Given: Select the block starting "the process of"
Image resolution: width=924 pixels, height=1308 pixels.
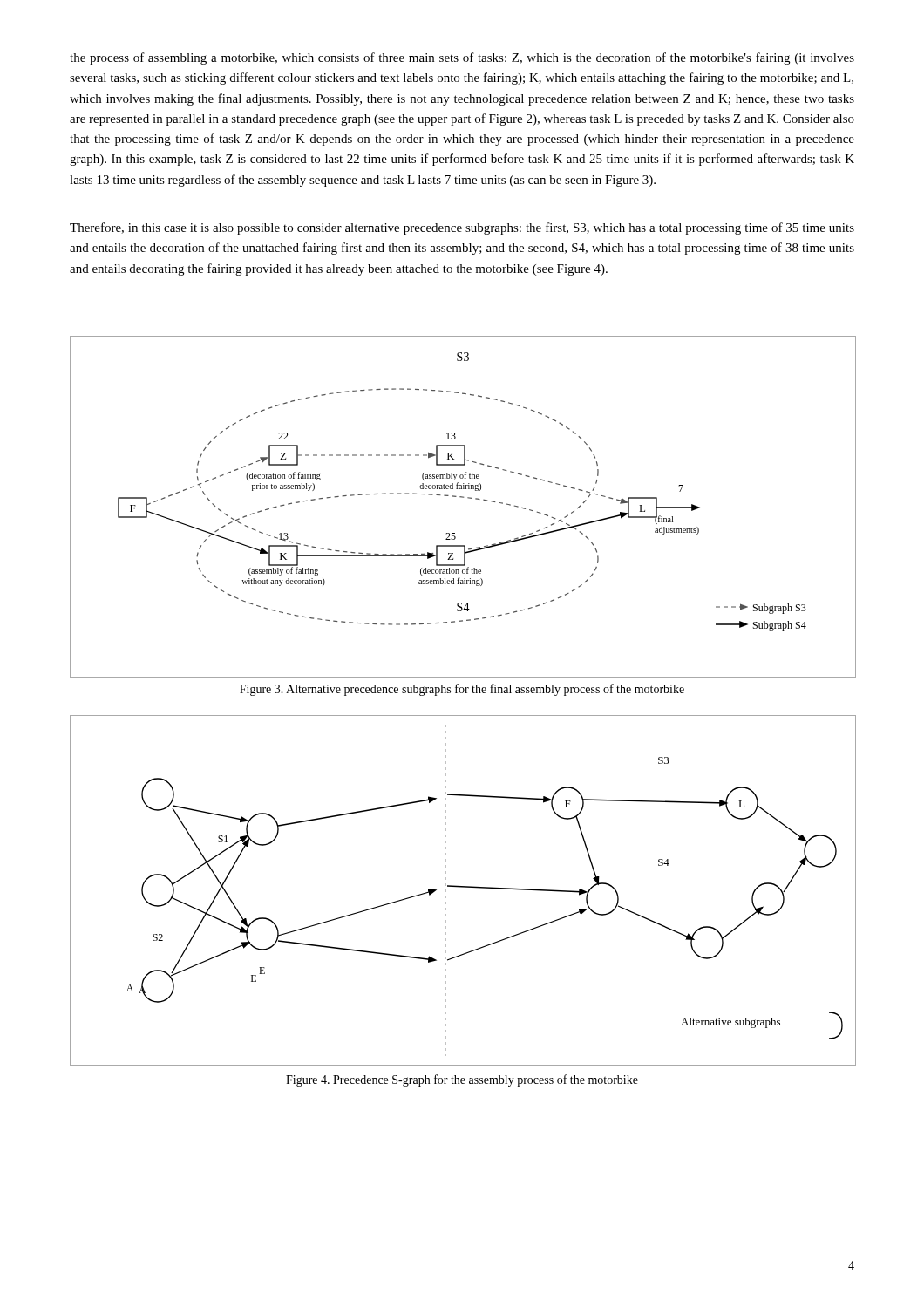Looking at the screenshot, I should [x=462, y=118].
